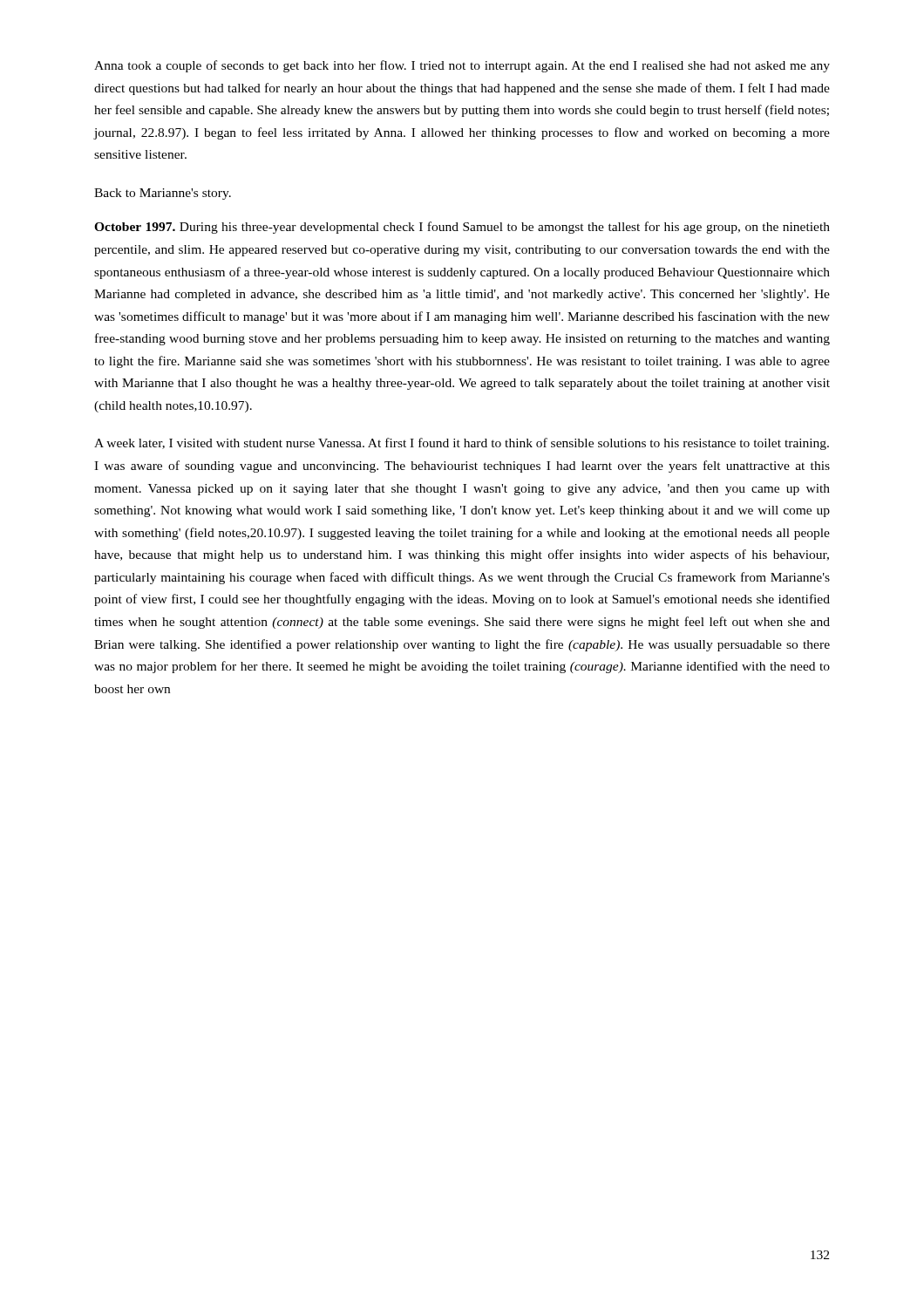Find the text block with the text "October 1997. During"

(462, 316)
